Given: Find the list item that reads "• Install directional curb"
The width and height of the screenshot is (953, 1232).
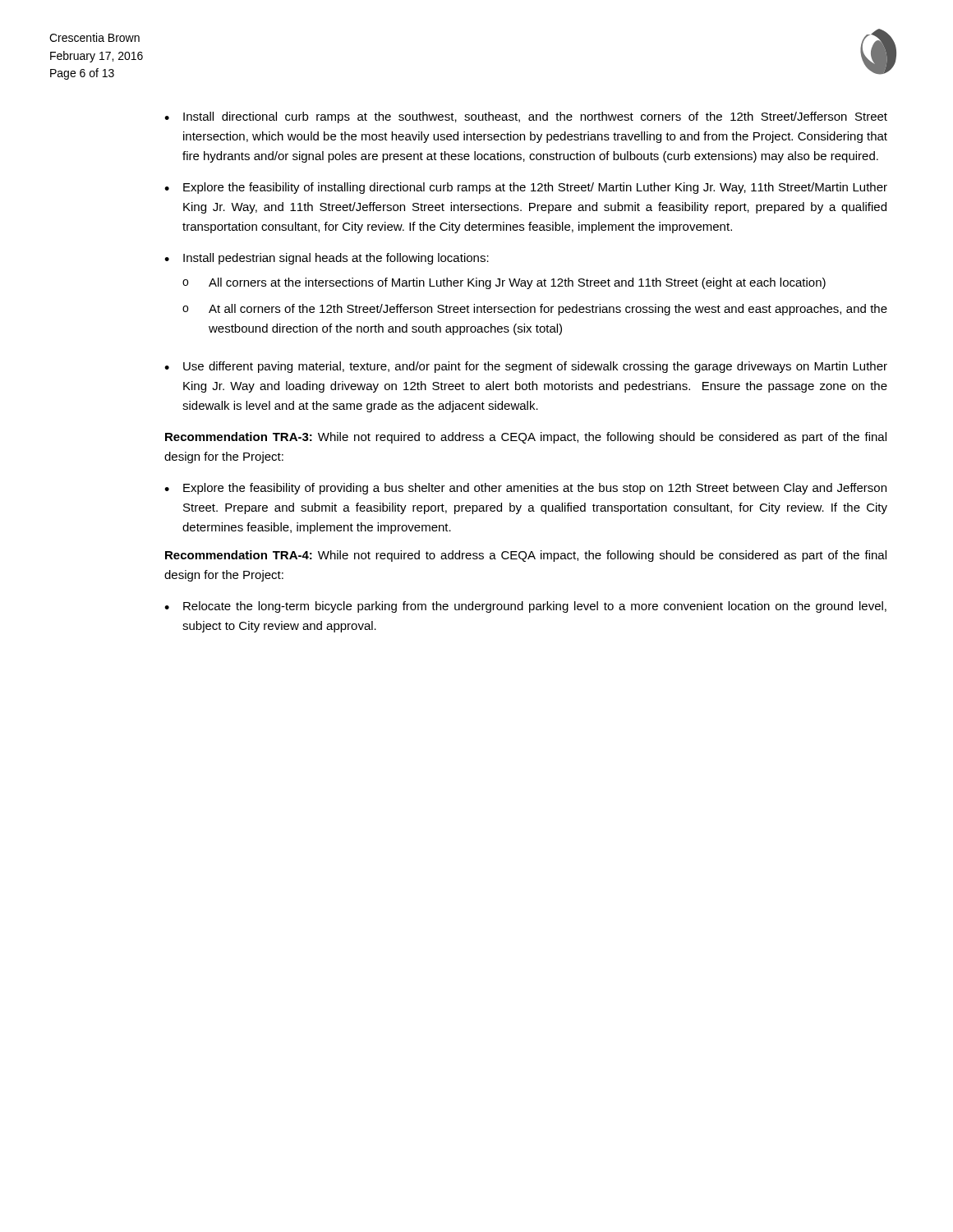Looking at the screenshot, I should (x=526, y=136).
